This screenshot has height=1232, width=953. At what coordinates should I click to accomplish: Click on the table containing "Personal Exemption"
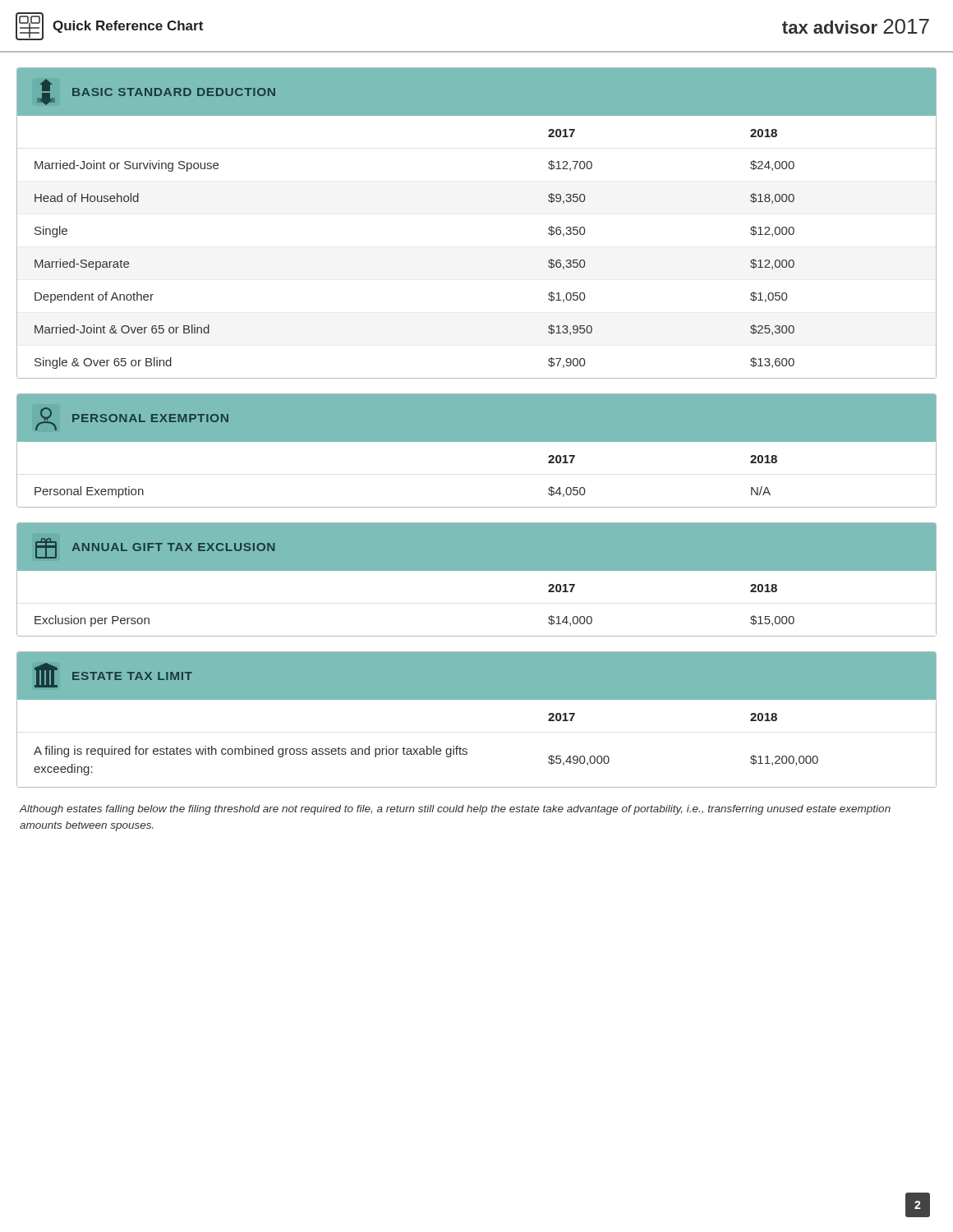point(476,474)
